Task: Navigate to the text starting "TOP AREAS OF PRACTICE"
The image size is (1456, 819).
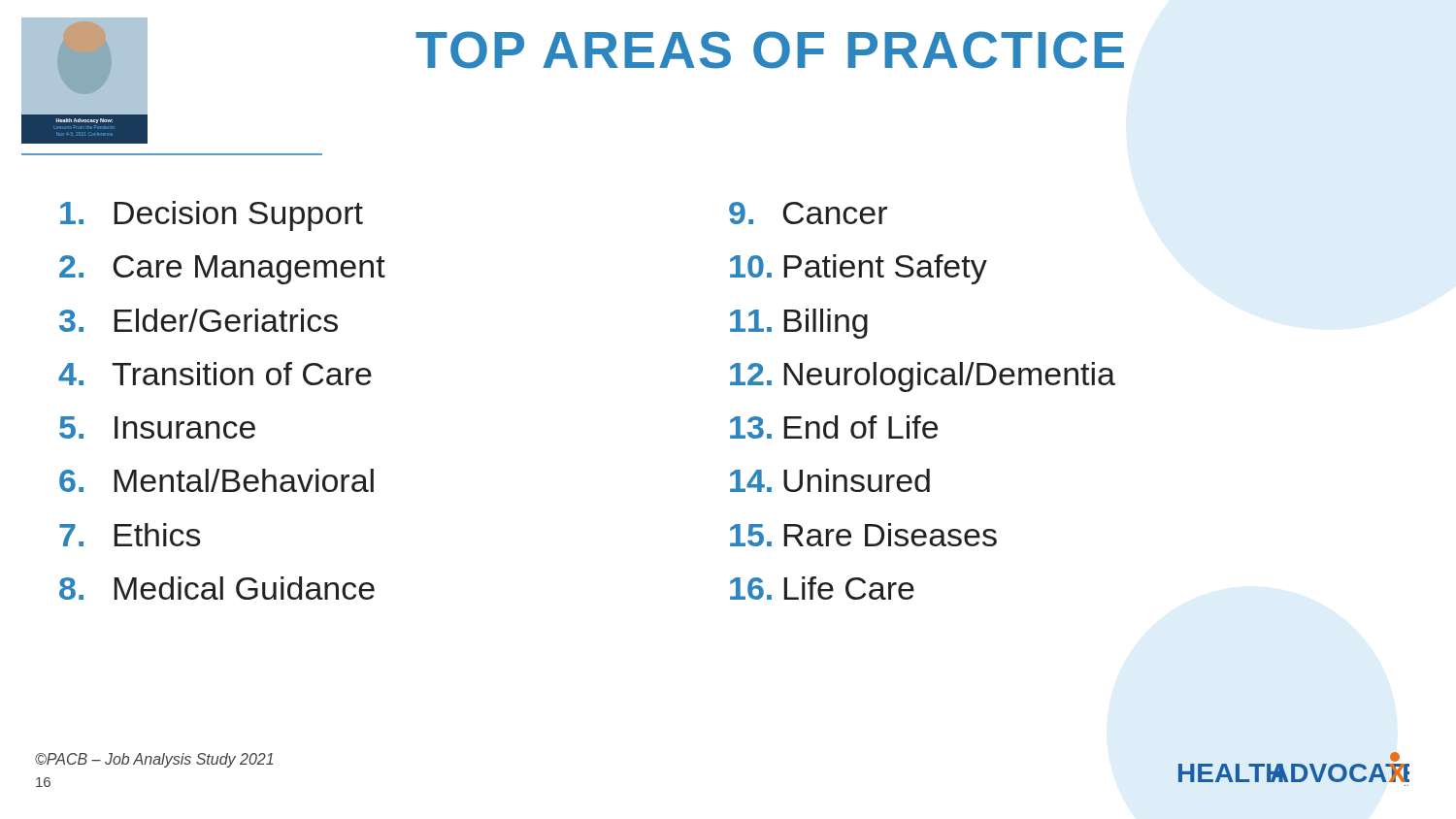Action: [772, 50]
